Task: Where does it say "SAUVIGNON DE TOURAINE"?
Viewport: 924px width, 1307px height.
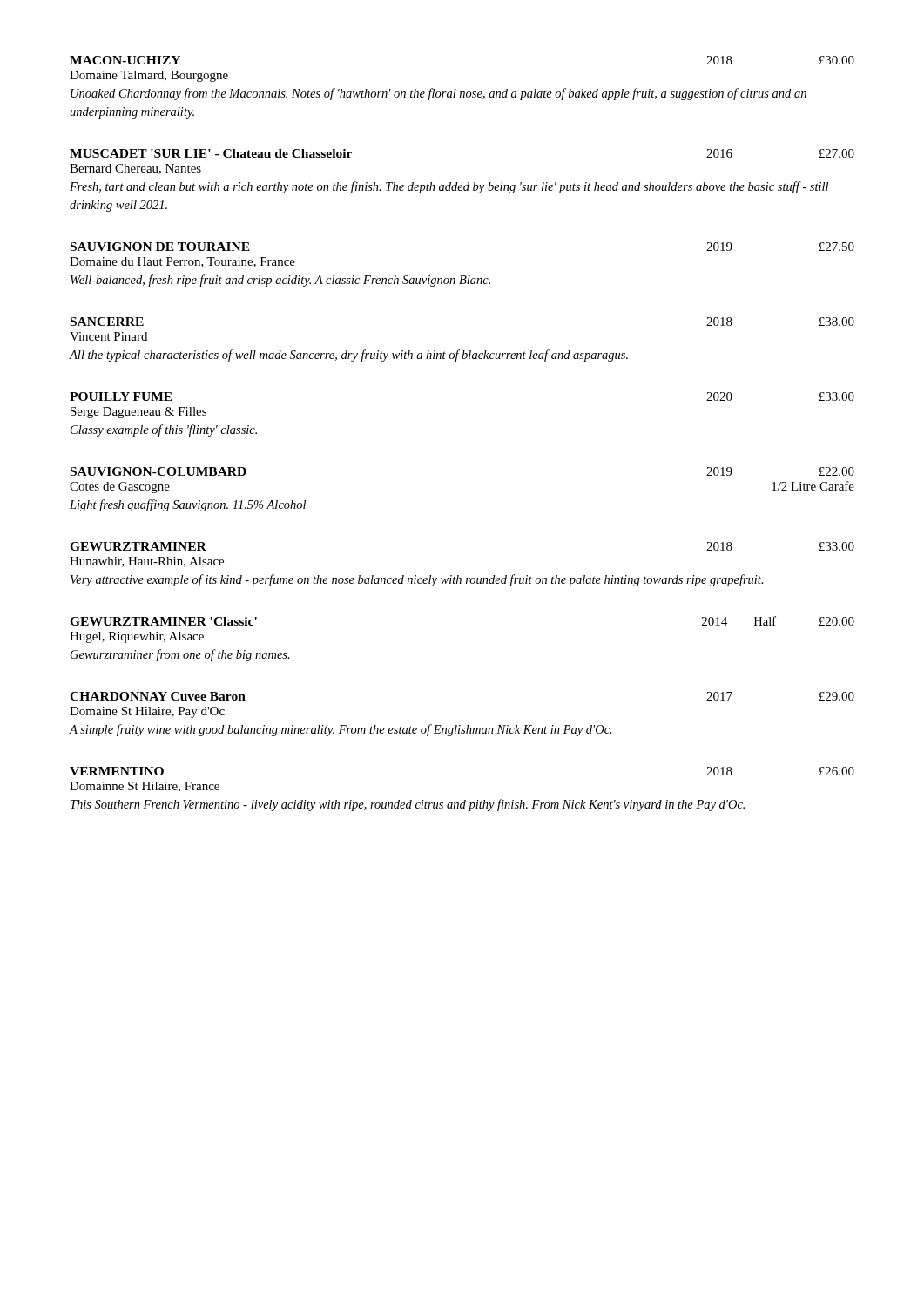Action: point(160,246)
